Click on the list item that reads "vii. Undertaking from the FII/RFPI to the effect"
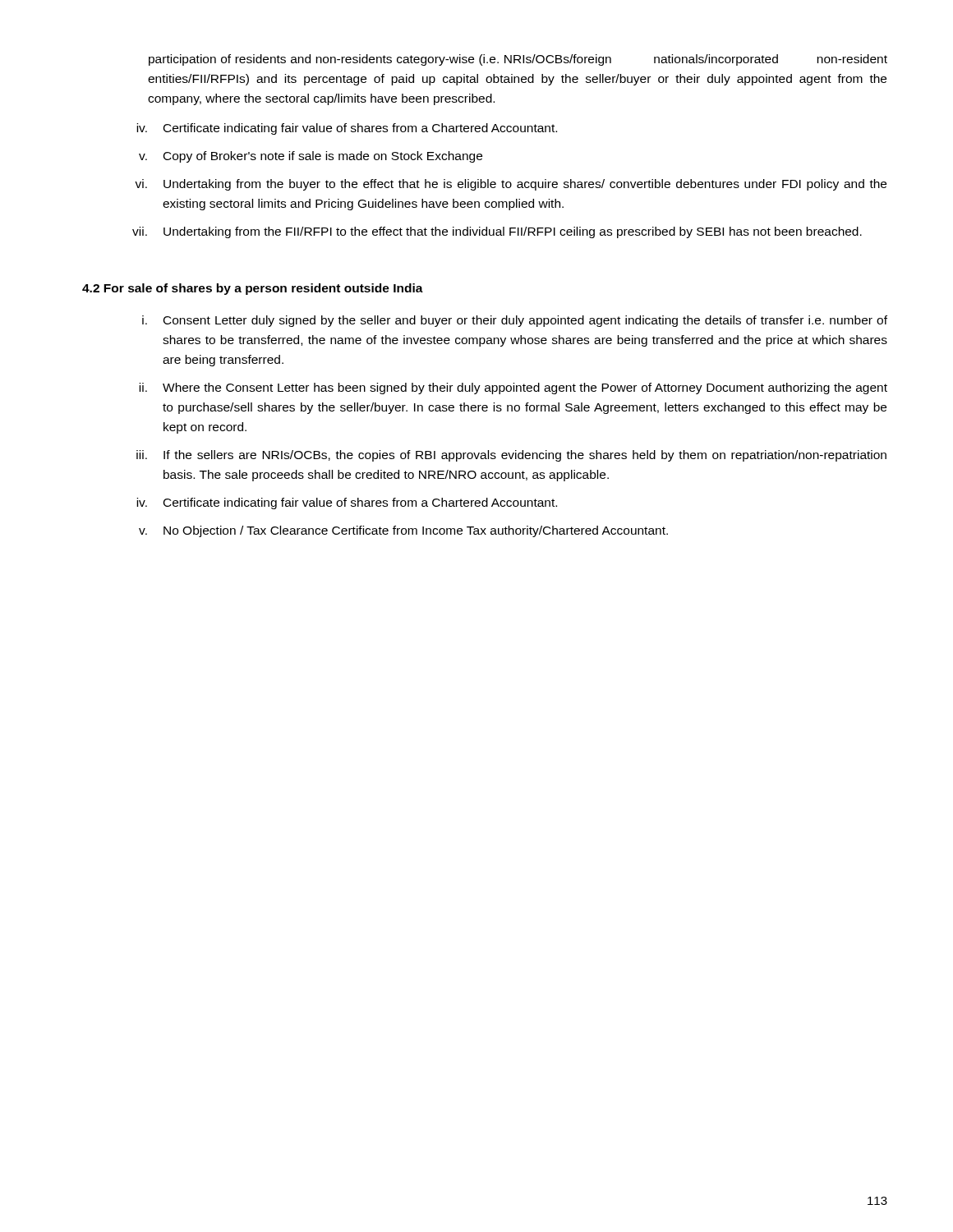The height and width of the screenshot is (1232, 953). click(485, 232)
